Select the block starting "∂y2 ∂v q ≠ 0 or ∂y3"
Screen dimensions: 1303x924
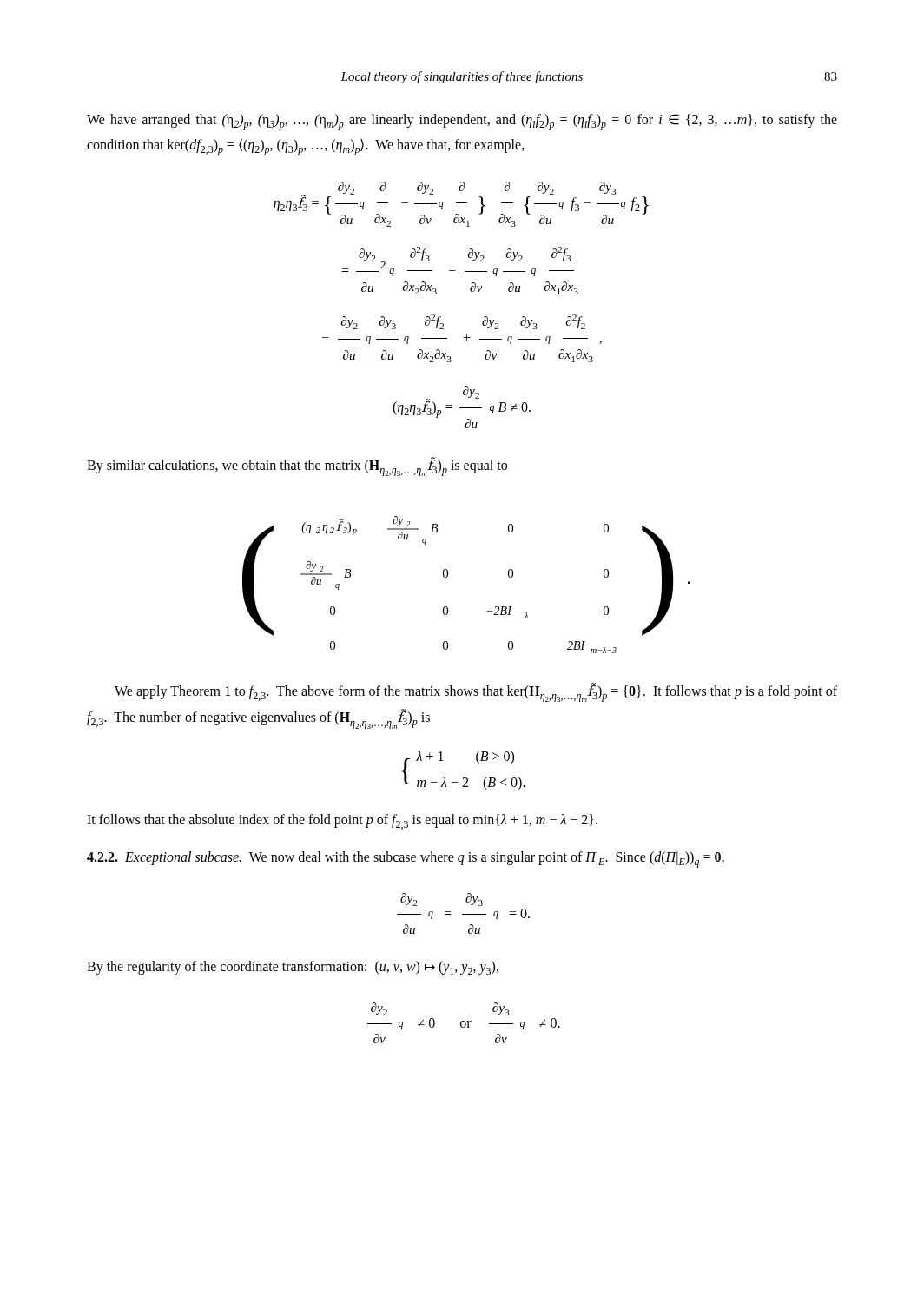point(464,1023)
